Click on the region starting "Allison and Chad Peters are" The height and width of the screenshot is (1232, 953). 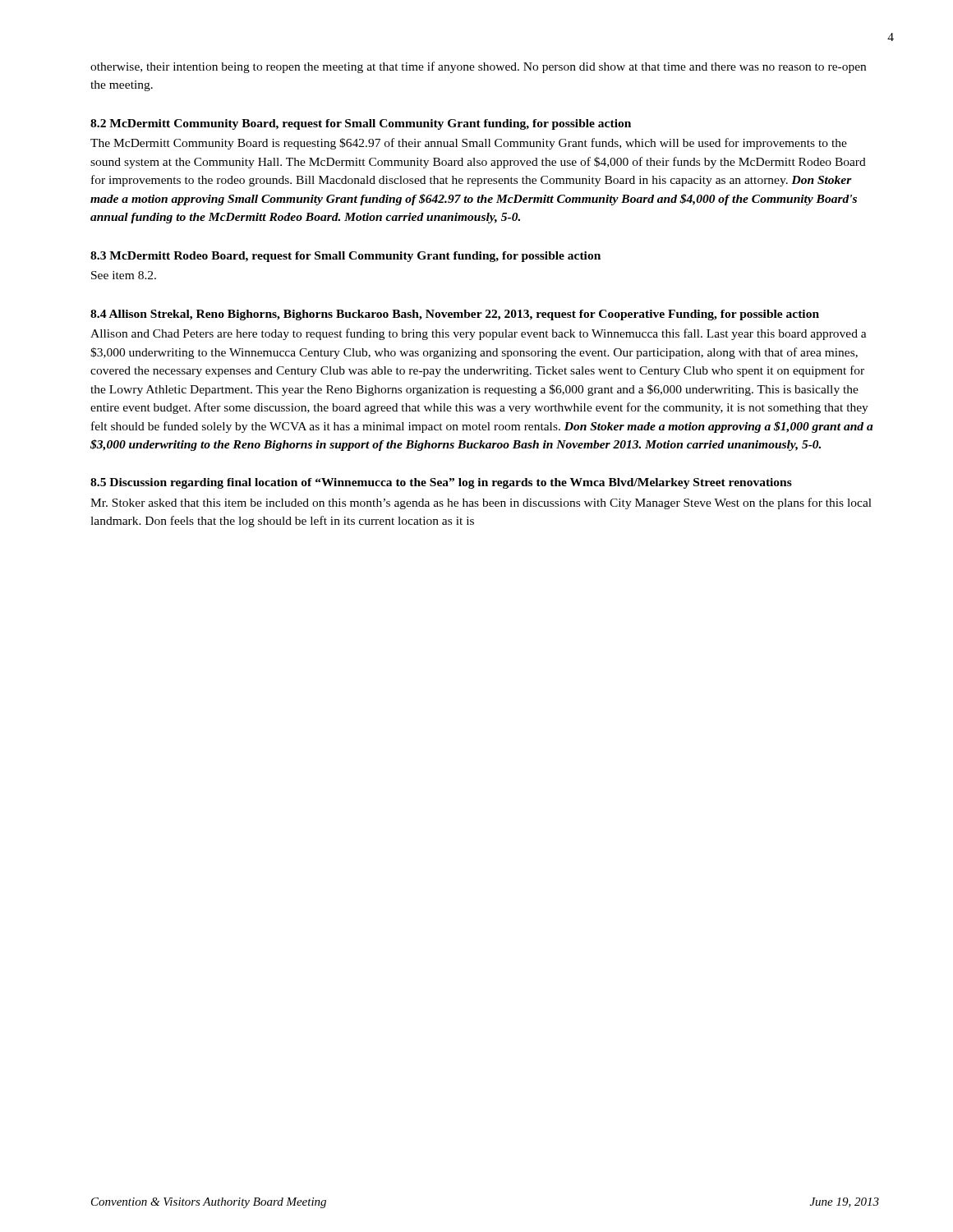(x=485, y=389)
